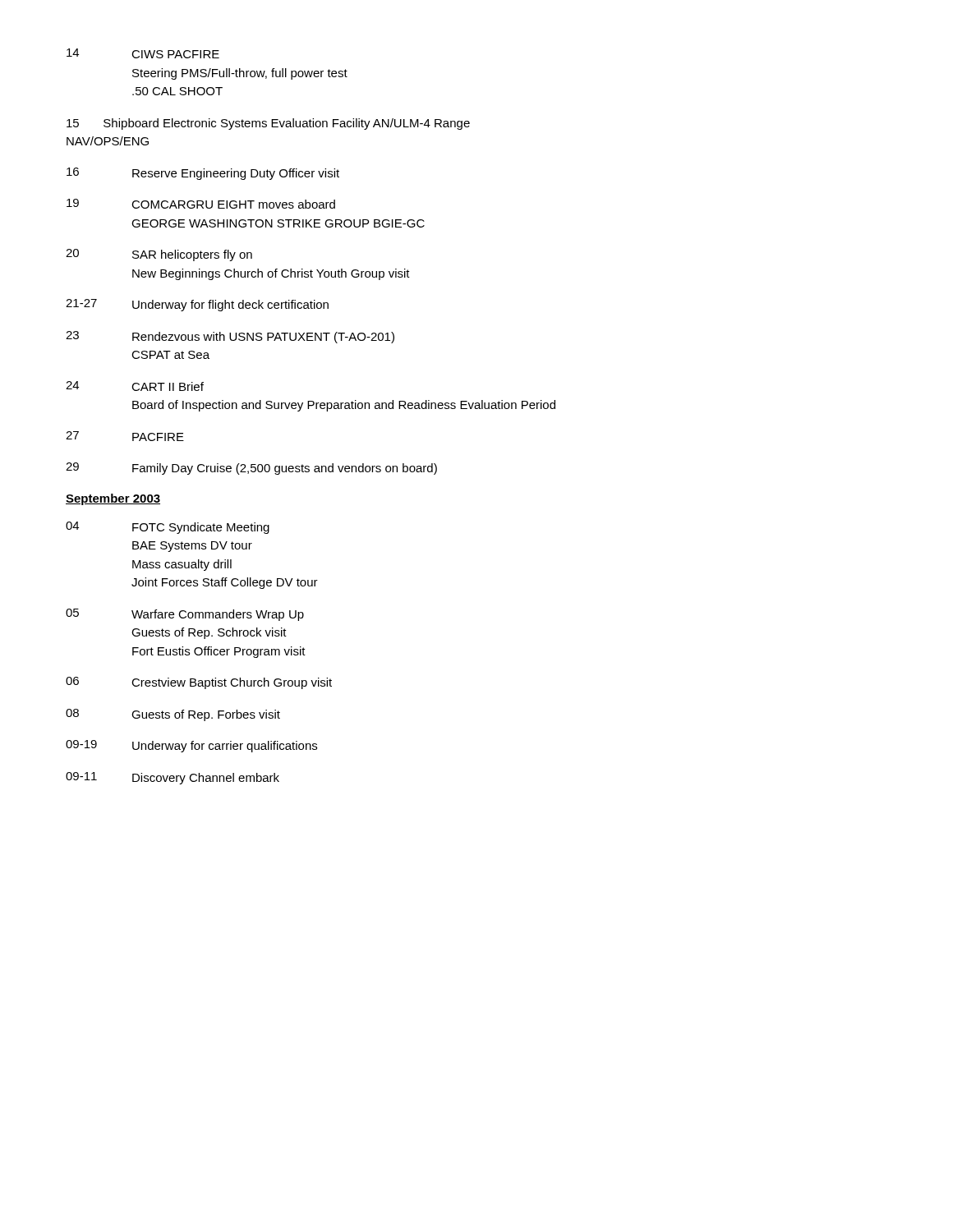The height and width of the screenshot is (1232, 957).
Task: Click on the text block starting "16 Reserve Engineering"
Action: coord(203,173)
